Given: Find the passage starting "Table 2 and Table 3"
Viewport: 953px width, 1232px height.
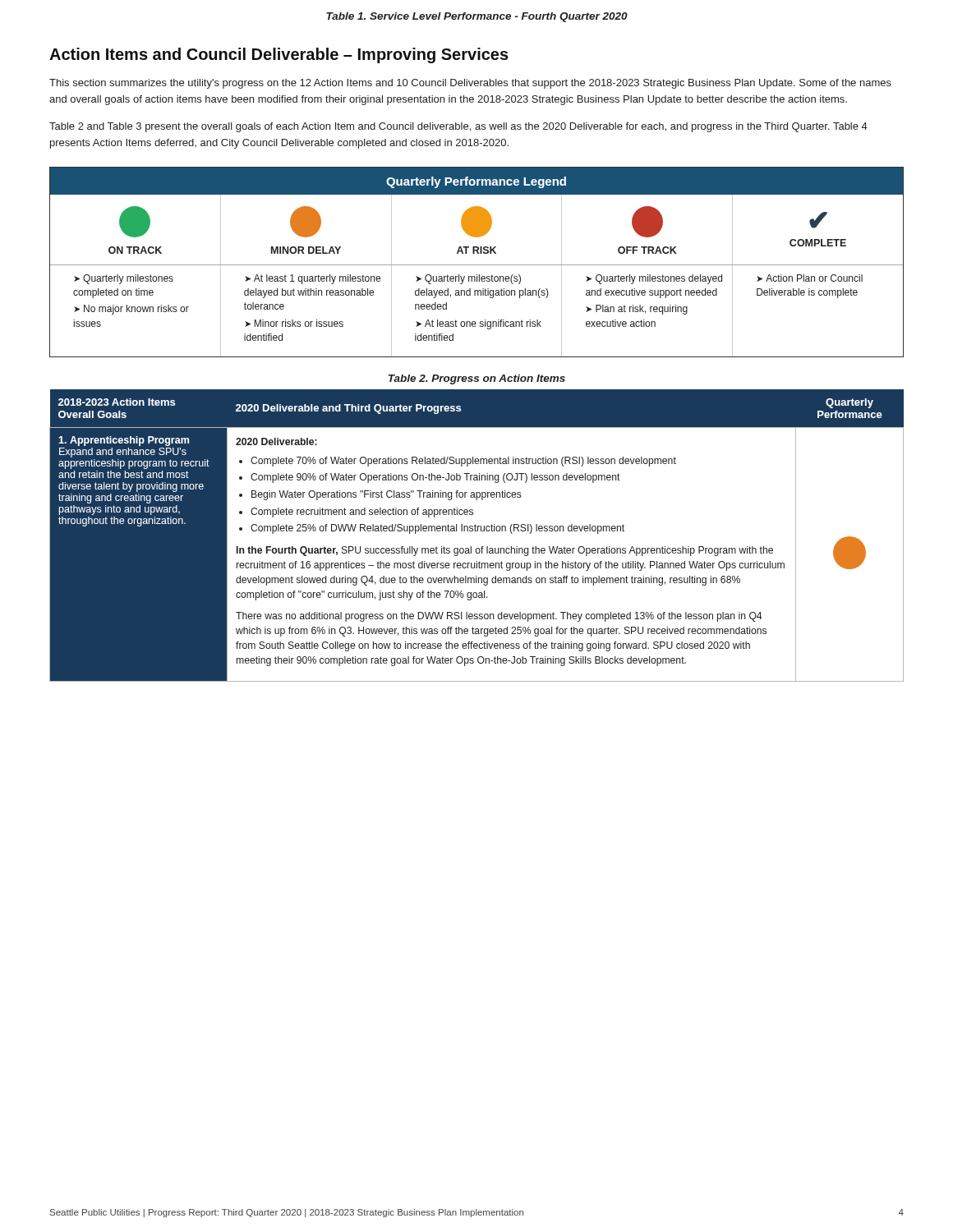Looking at the screenshot, I should click(476, 135).
